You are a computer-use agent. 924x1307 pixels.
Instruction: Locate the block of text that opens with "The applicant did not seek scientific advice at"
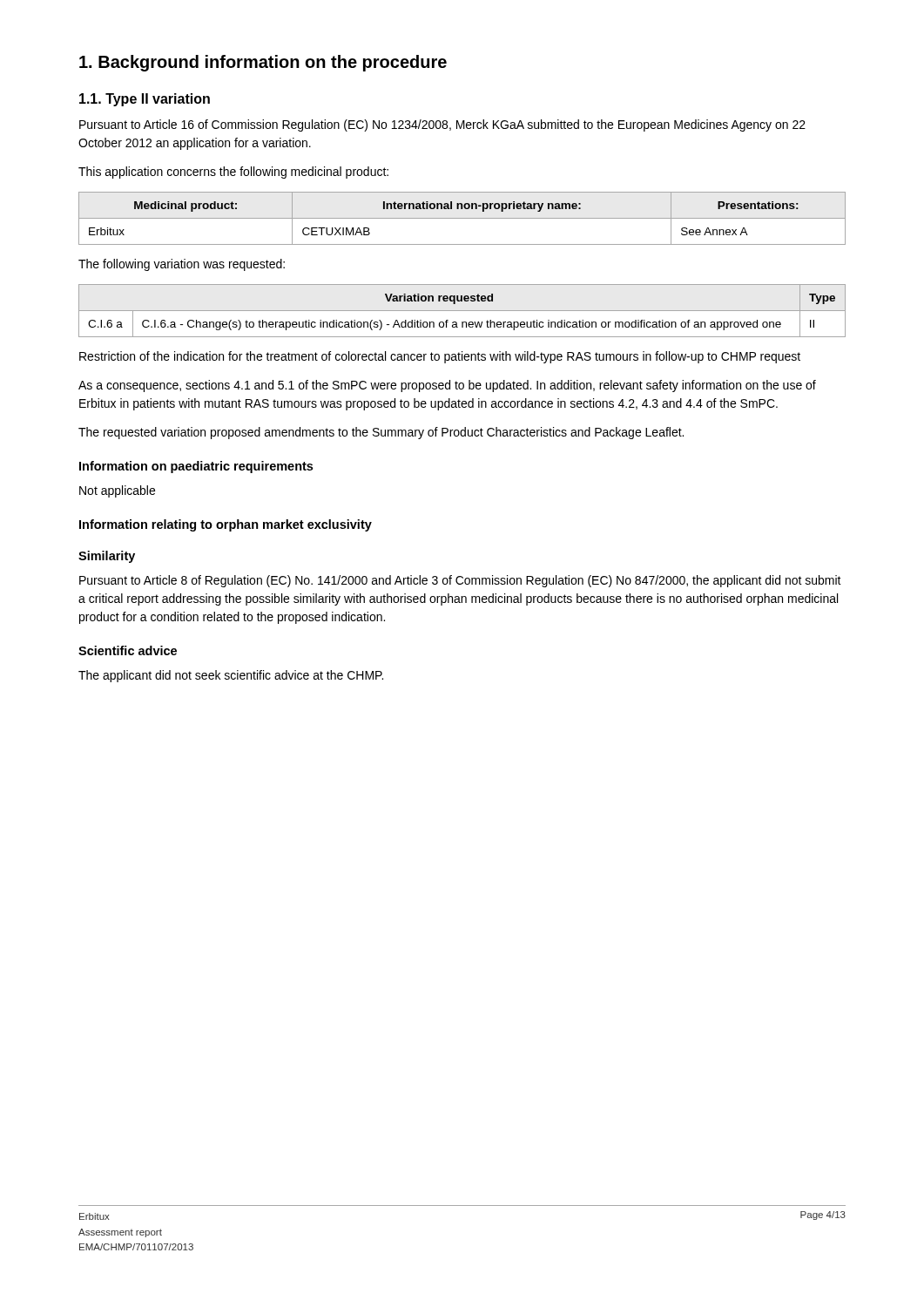tap(231, 676)
